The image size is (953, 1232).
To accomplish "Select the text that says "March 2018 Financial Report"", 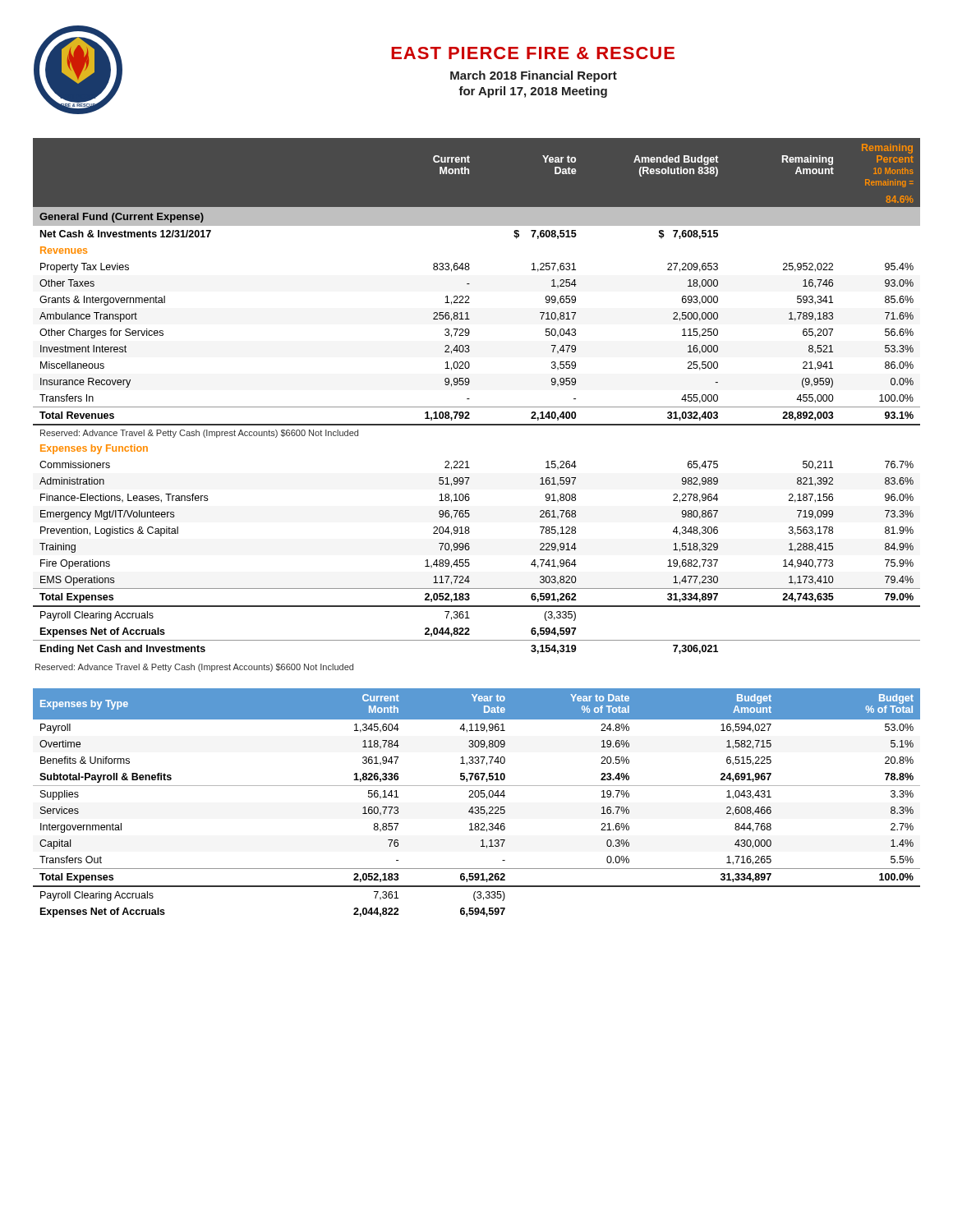I will coord(533,75).
